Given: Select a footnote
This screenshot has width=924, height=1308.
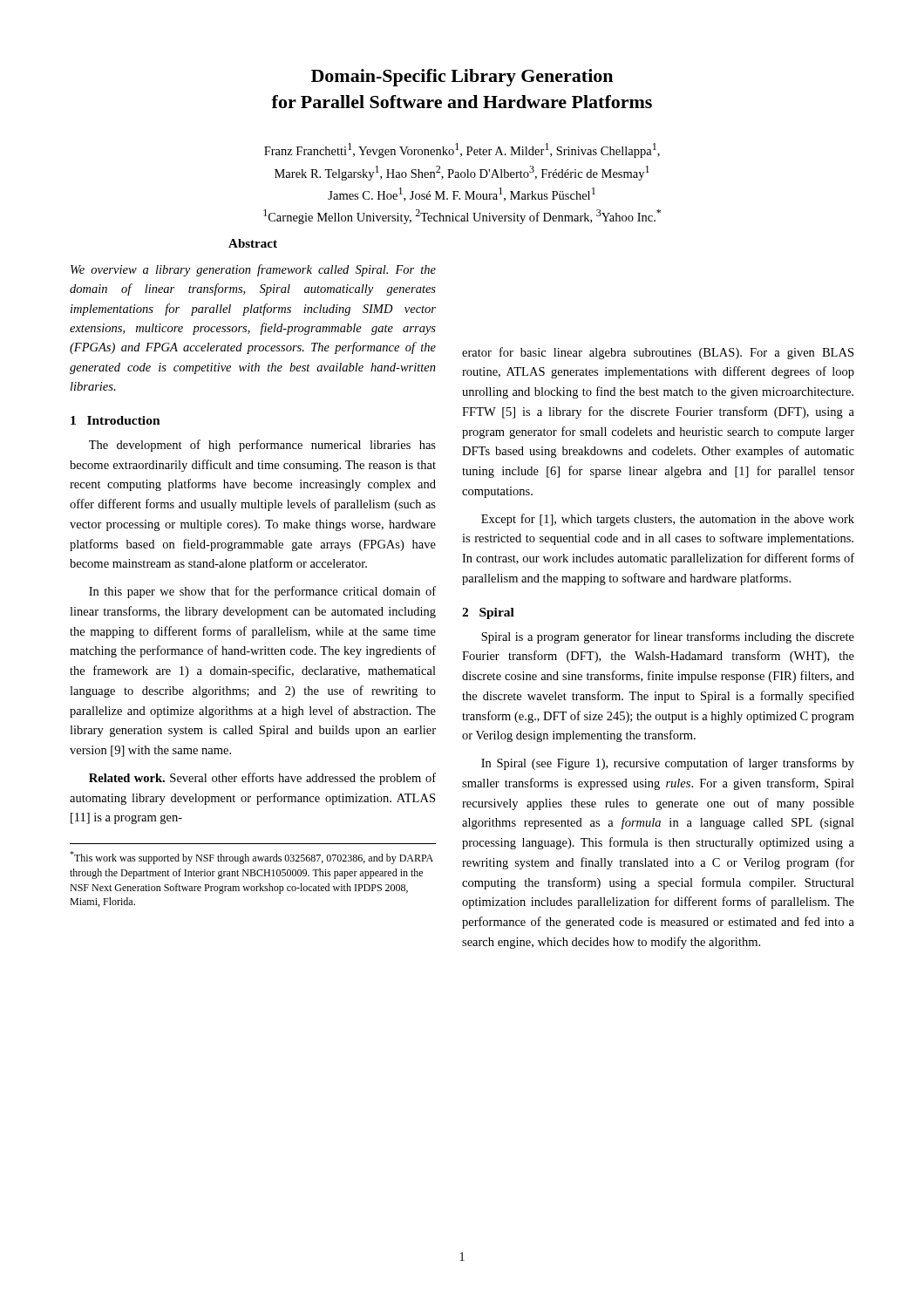Looking at the screenshot, I should click(252, 879).
